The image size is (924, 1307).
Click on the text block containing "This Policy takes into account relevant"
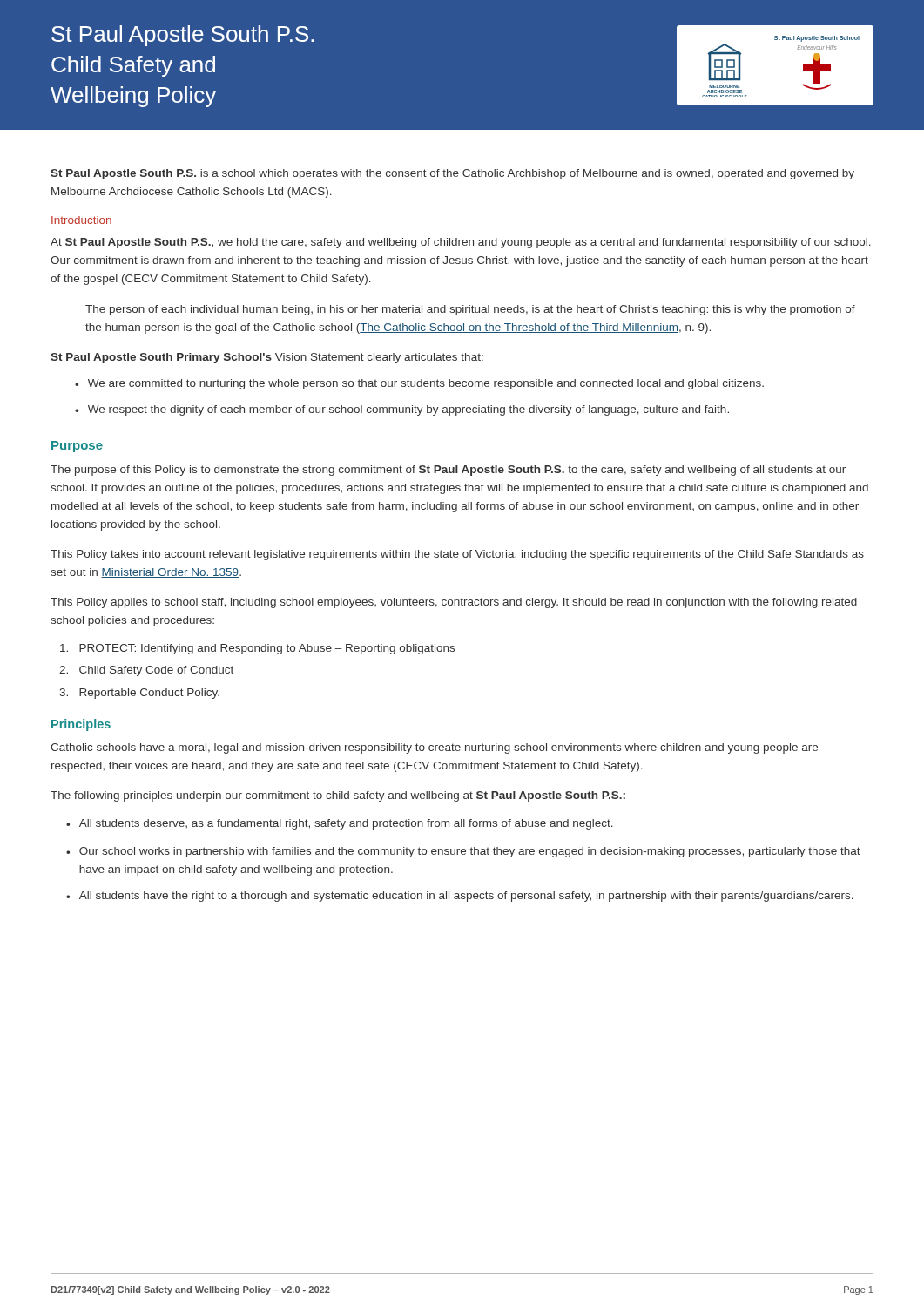click(457, 563)
